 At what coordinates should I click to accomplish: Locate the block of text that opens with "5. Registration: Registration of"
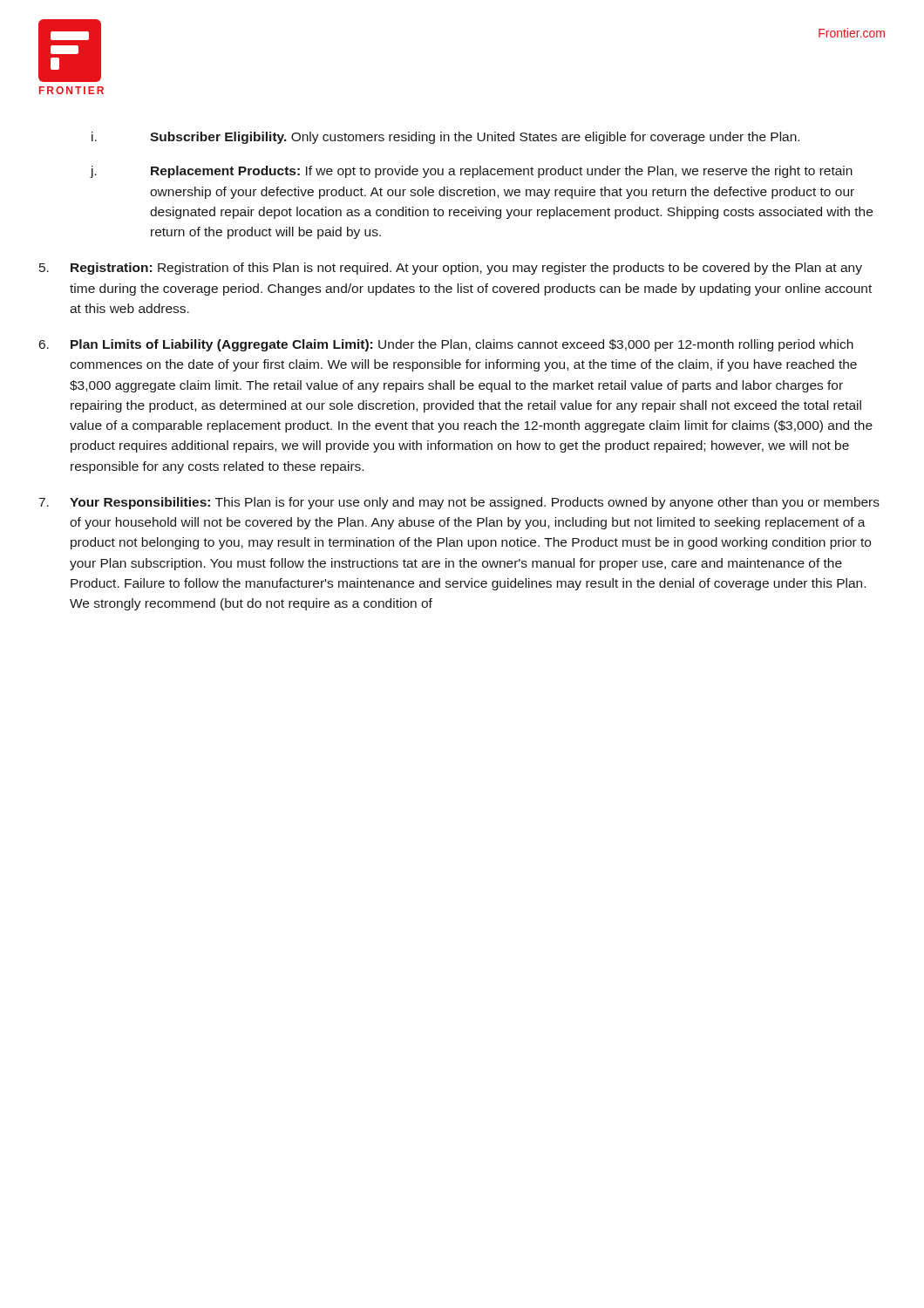tap(462, 288)
